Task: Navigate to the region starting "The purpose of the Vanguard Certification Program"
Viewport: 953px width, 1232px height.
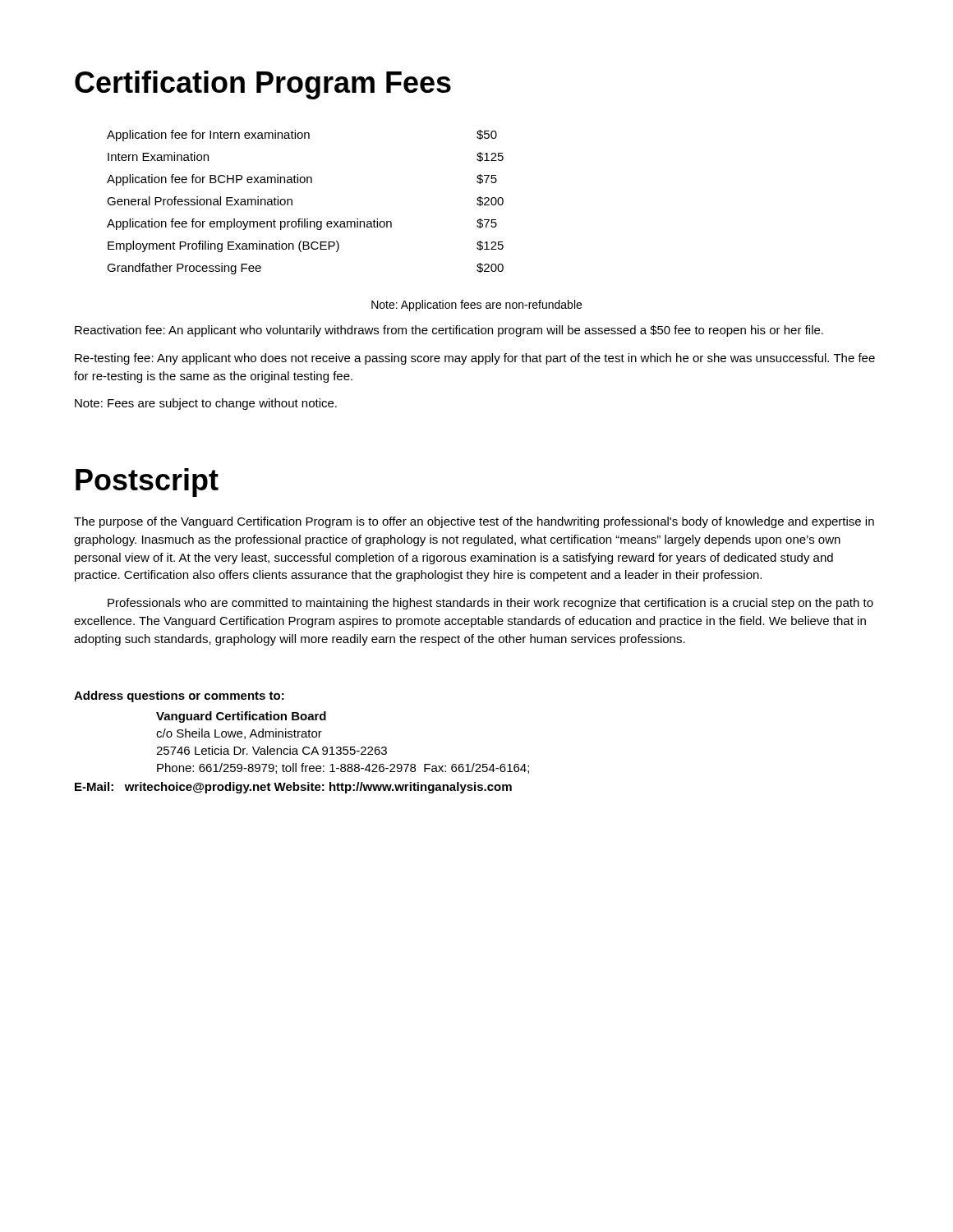Action: pyautogui.click(x=474, y=548)
